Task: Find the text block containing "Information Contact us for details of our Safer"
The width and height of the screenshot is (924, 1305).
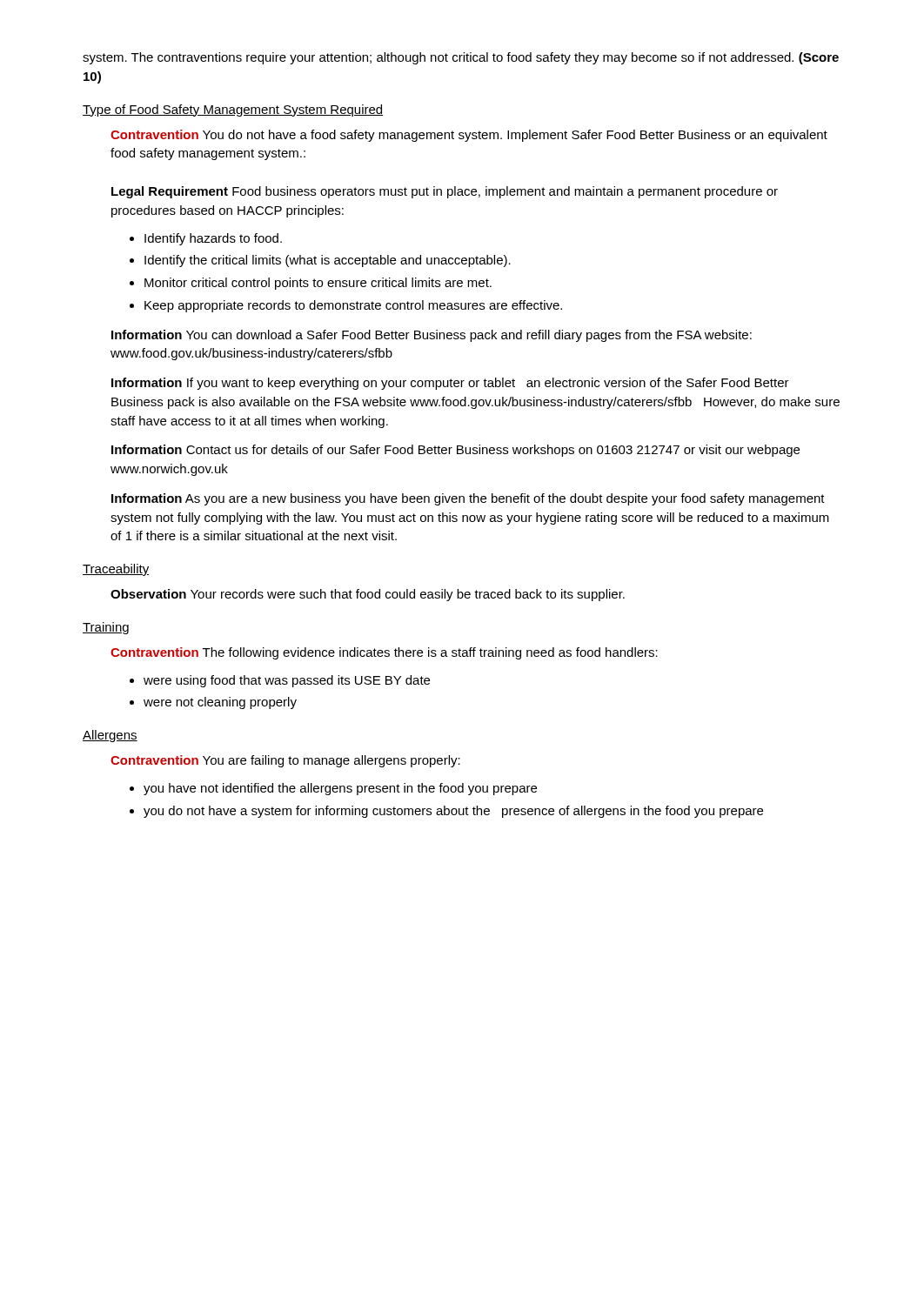Action: (x=476, y=459)
